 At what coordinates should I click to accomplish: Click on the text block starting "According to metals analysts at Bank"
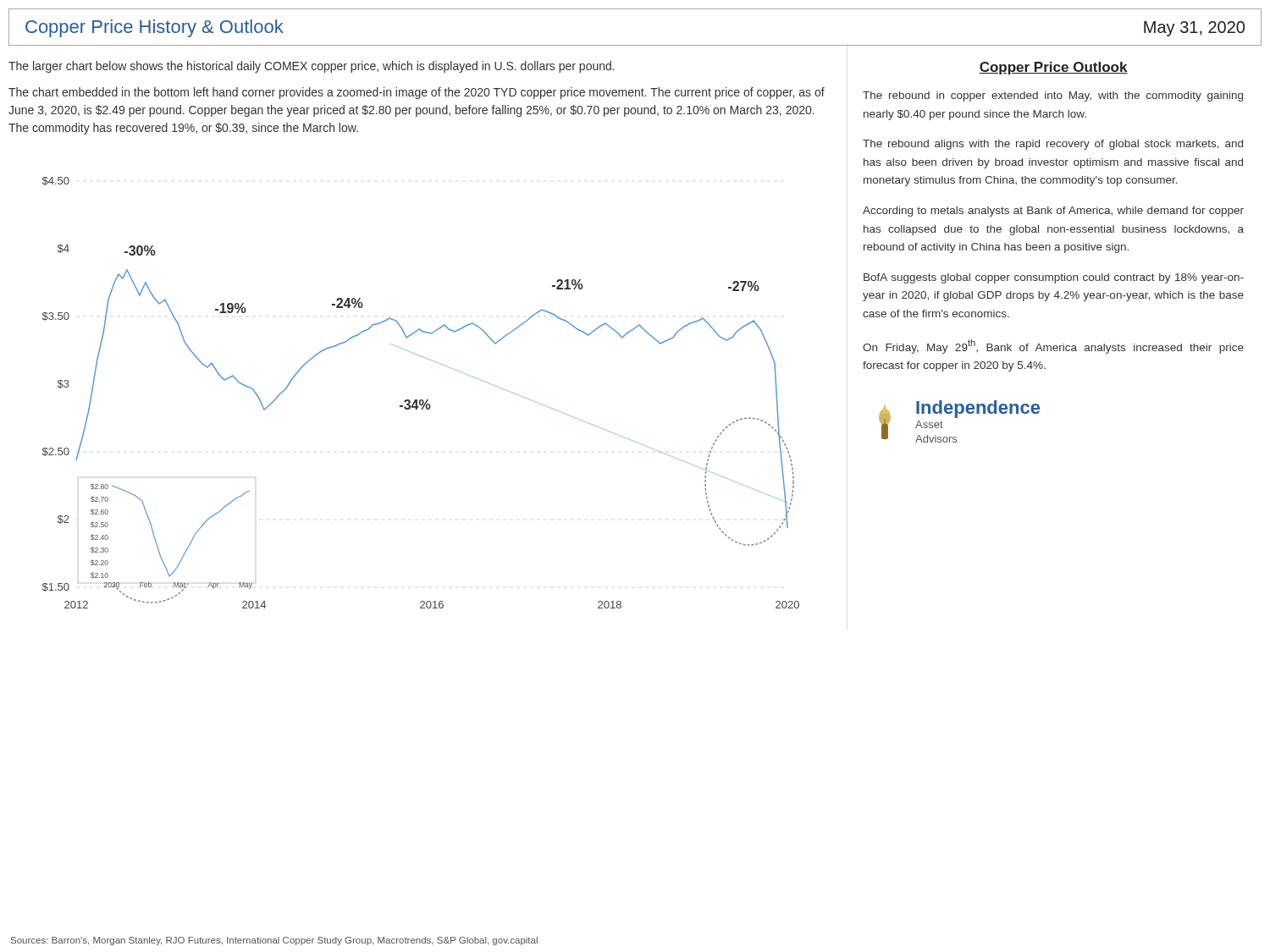1053,229
